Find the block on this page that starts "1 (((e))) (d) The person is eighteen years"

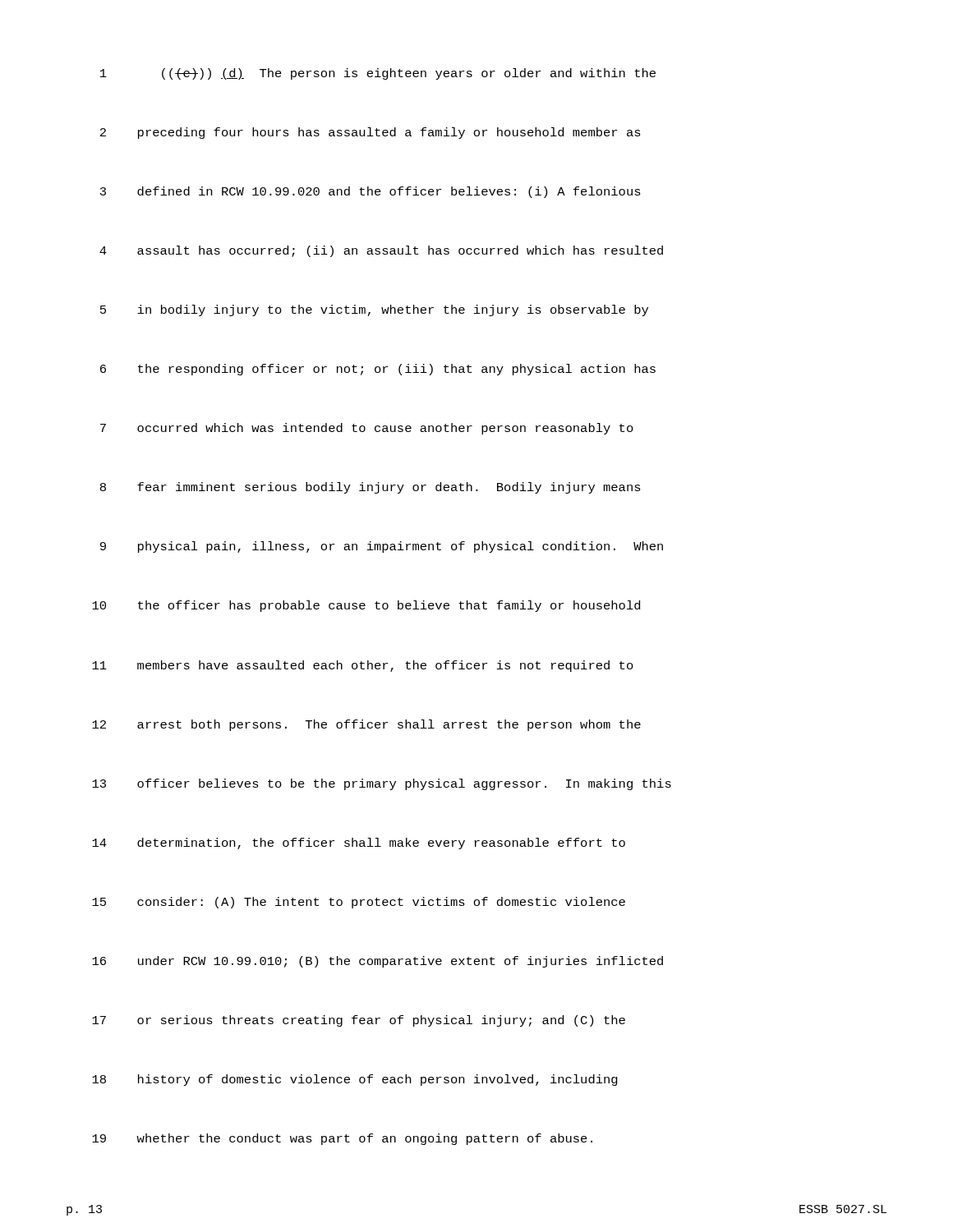[485, 616]
